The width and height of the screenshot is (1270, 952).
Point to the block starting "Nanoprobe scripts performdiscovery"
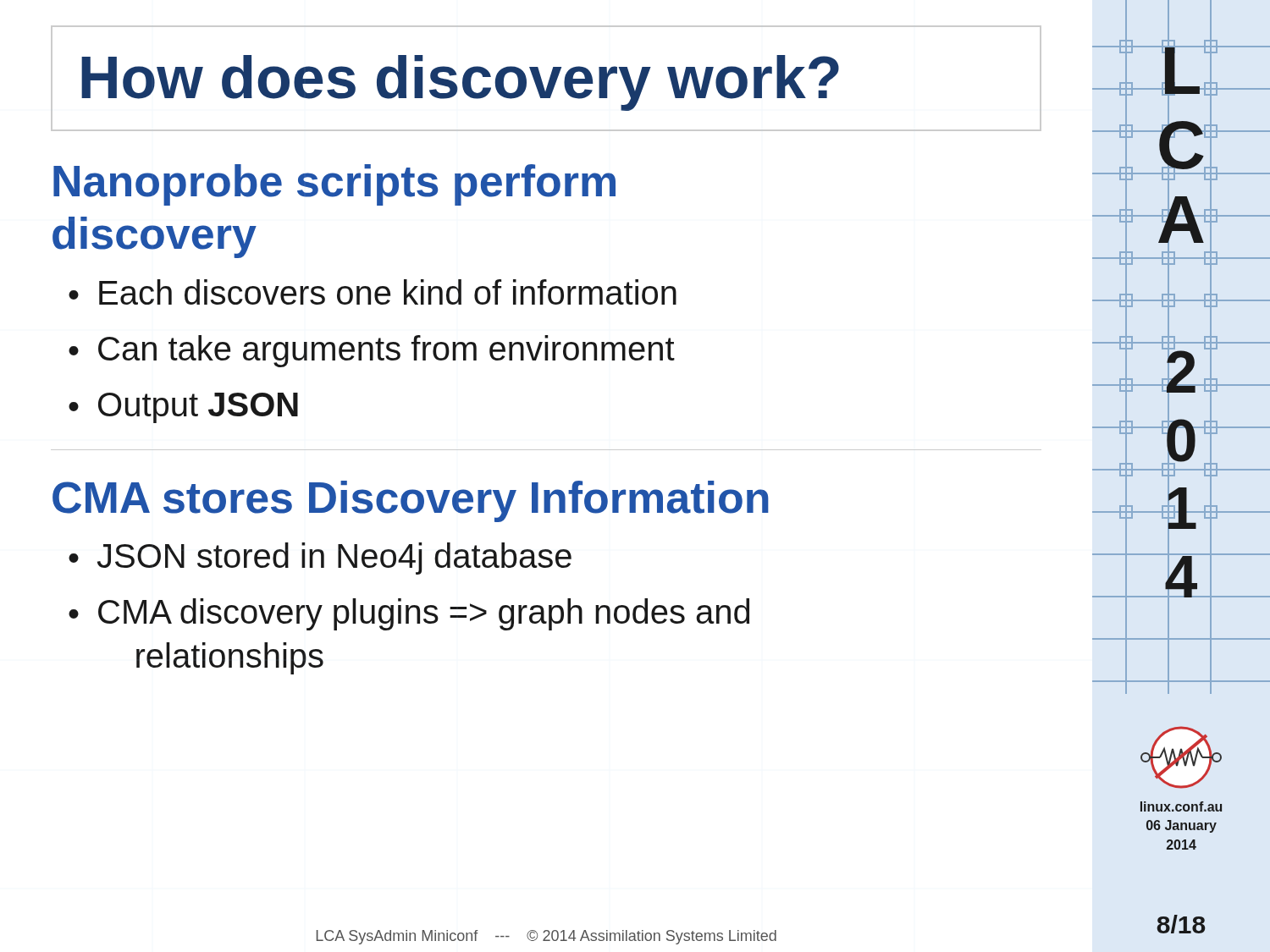335,207
